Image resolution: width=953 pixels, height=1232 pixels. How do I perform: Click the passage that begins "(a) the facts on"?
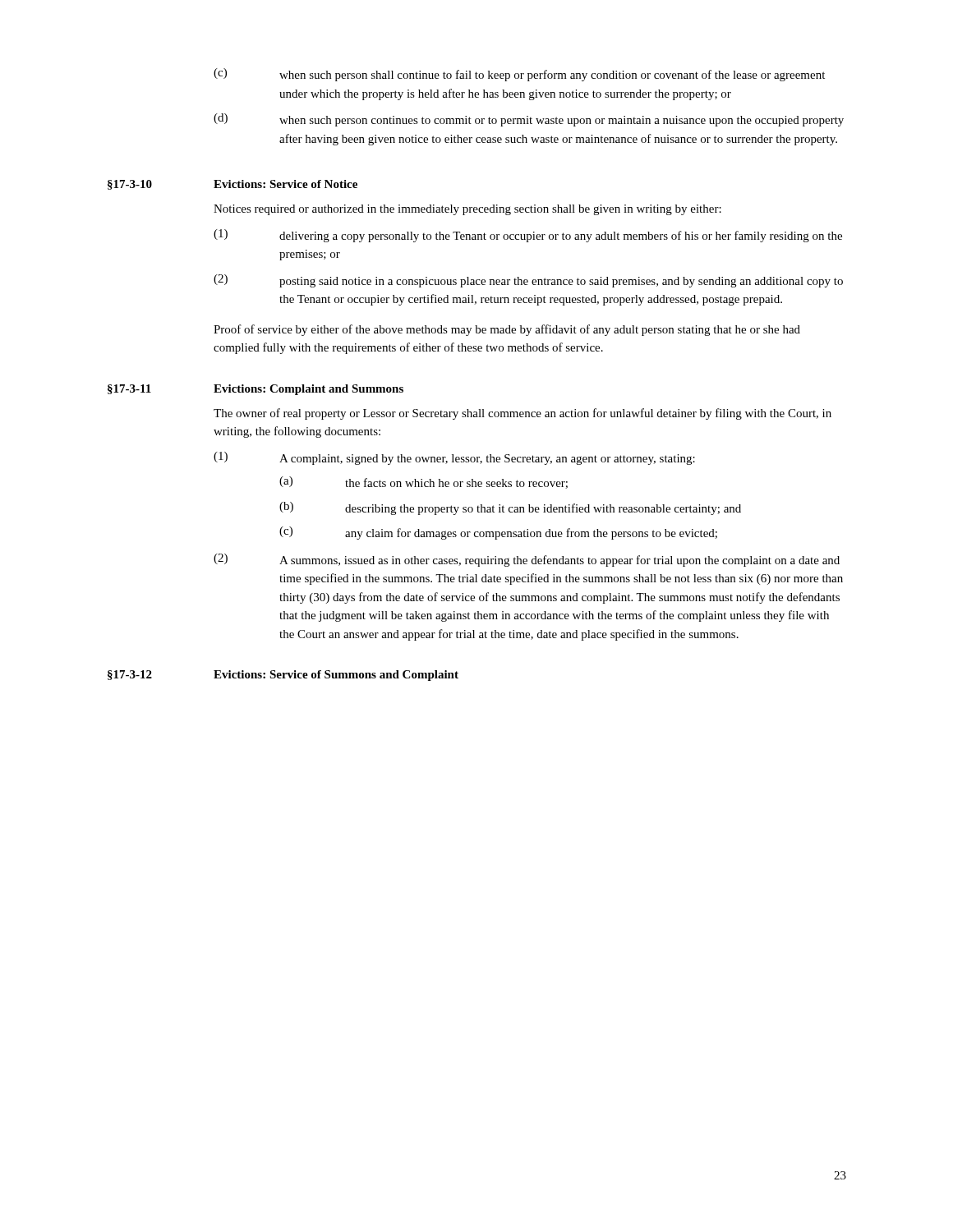point(424,483)
